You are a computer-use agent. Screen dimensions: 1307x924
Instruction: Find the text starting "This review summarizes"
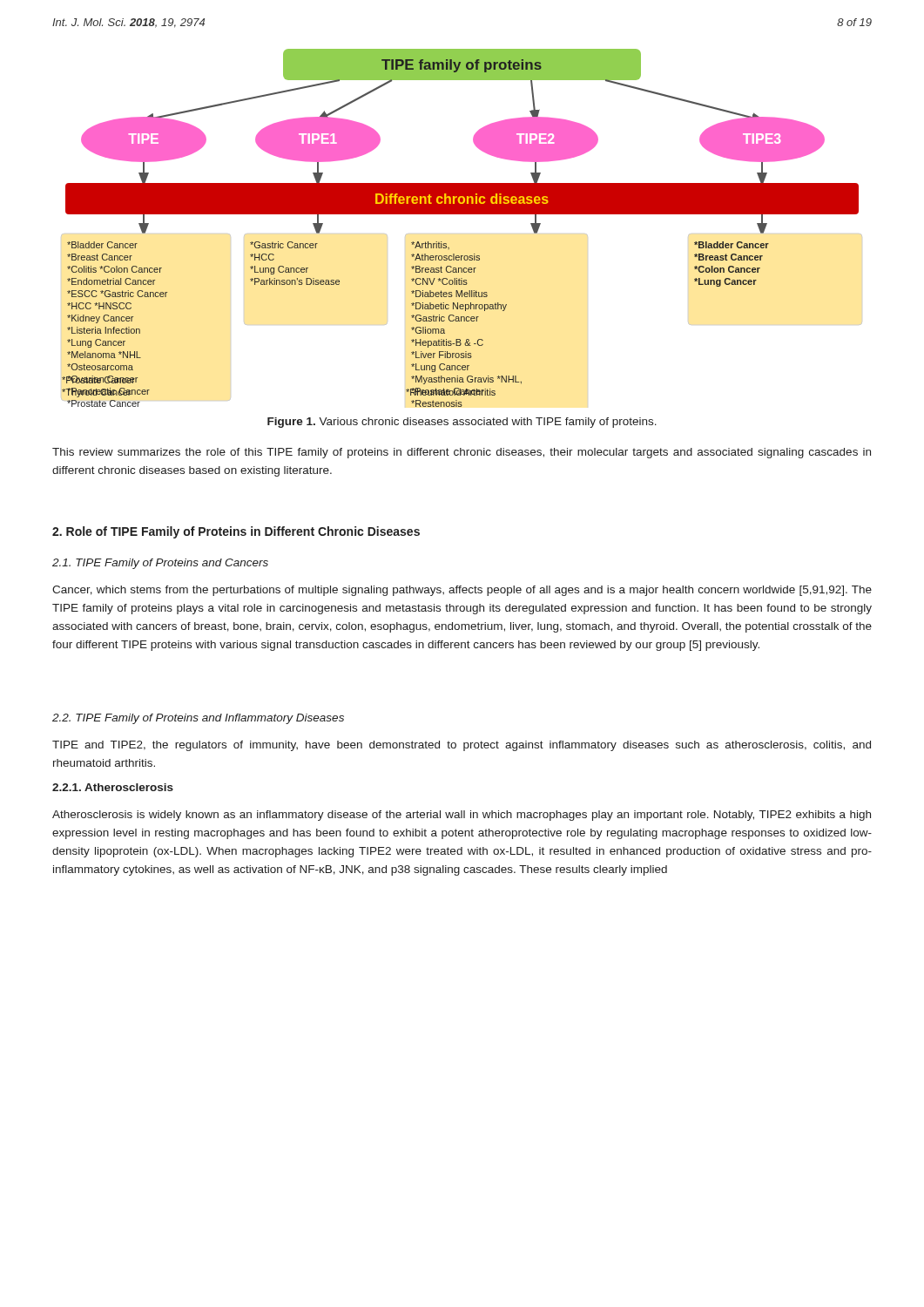(462, 461)
